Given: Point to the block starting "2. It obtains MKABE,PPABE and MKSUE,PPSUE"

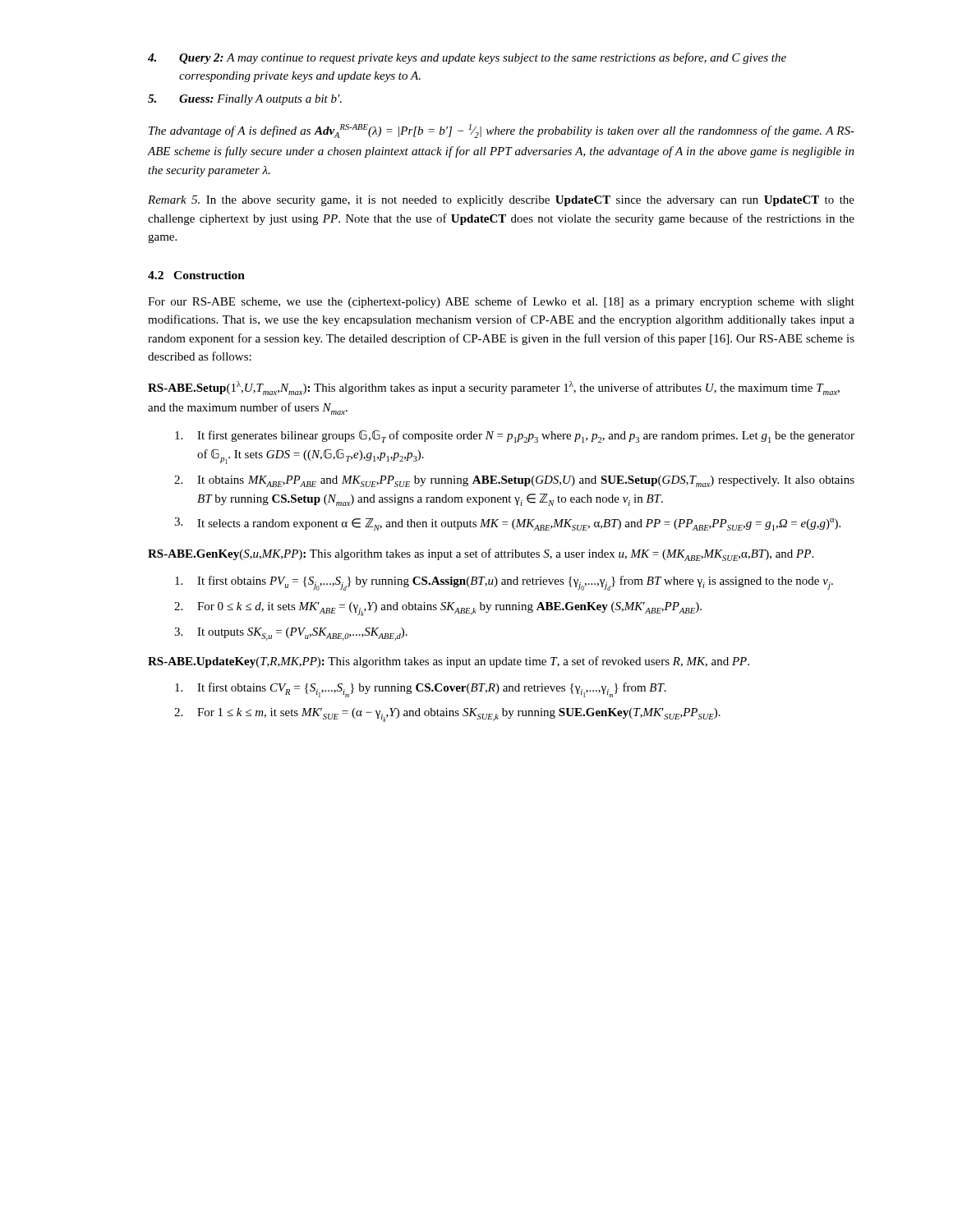Looking at the screenshot, I should point(514,490).
